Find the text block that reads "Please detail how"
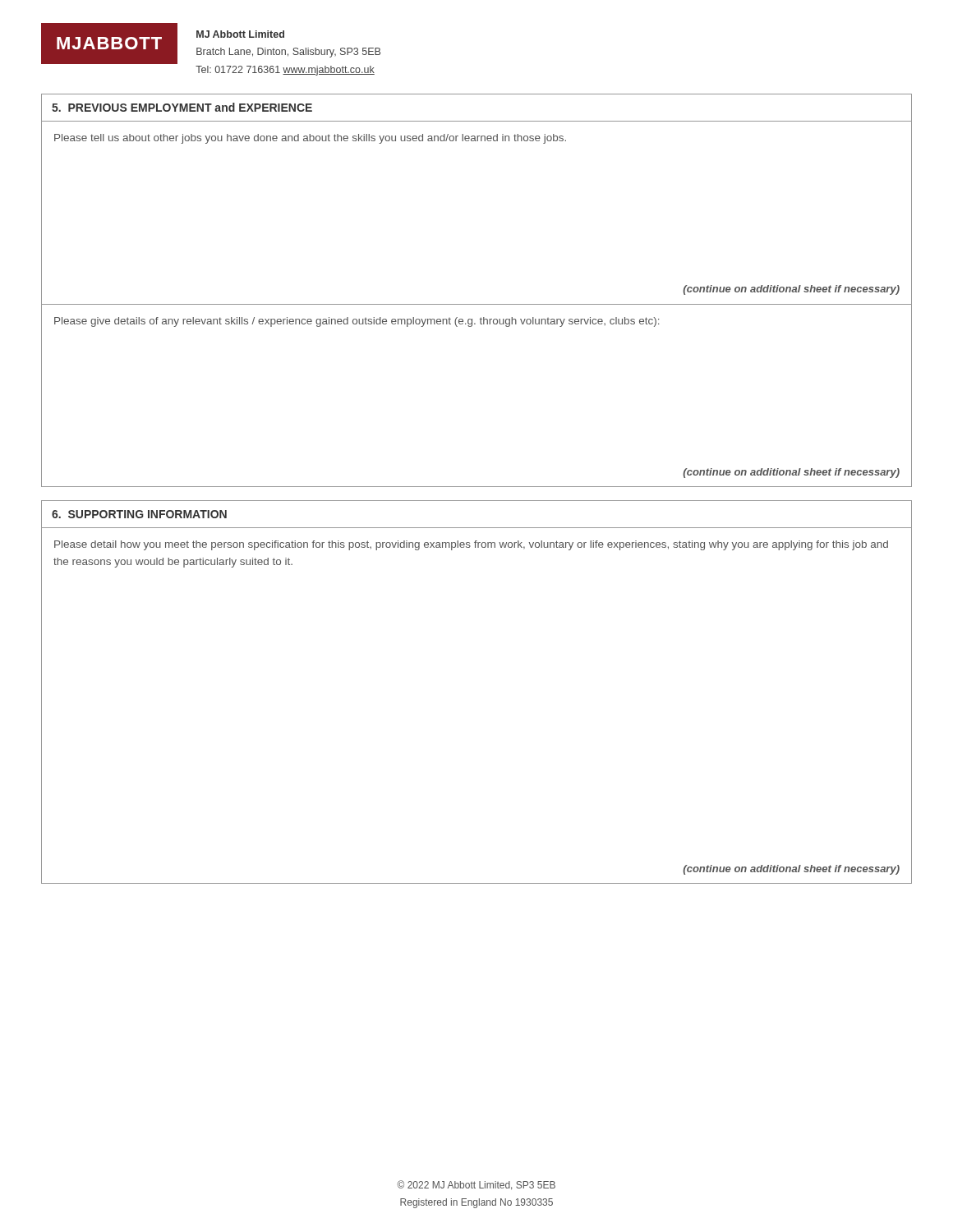The height and width of the screenshot is (1232, 953). click(471, 553)
